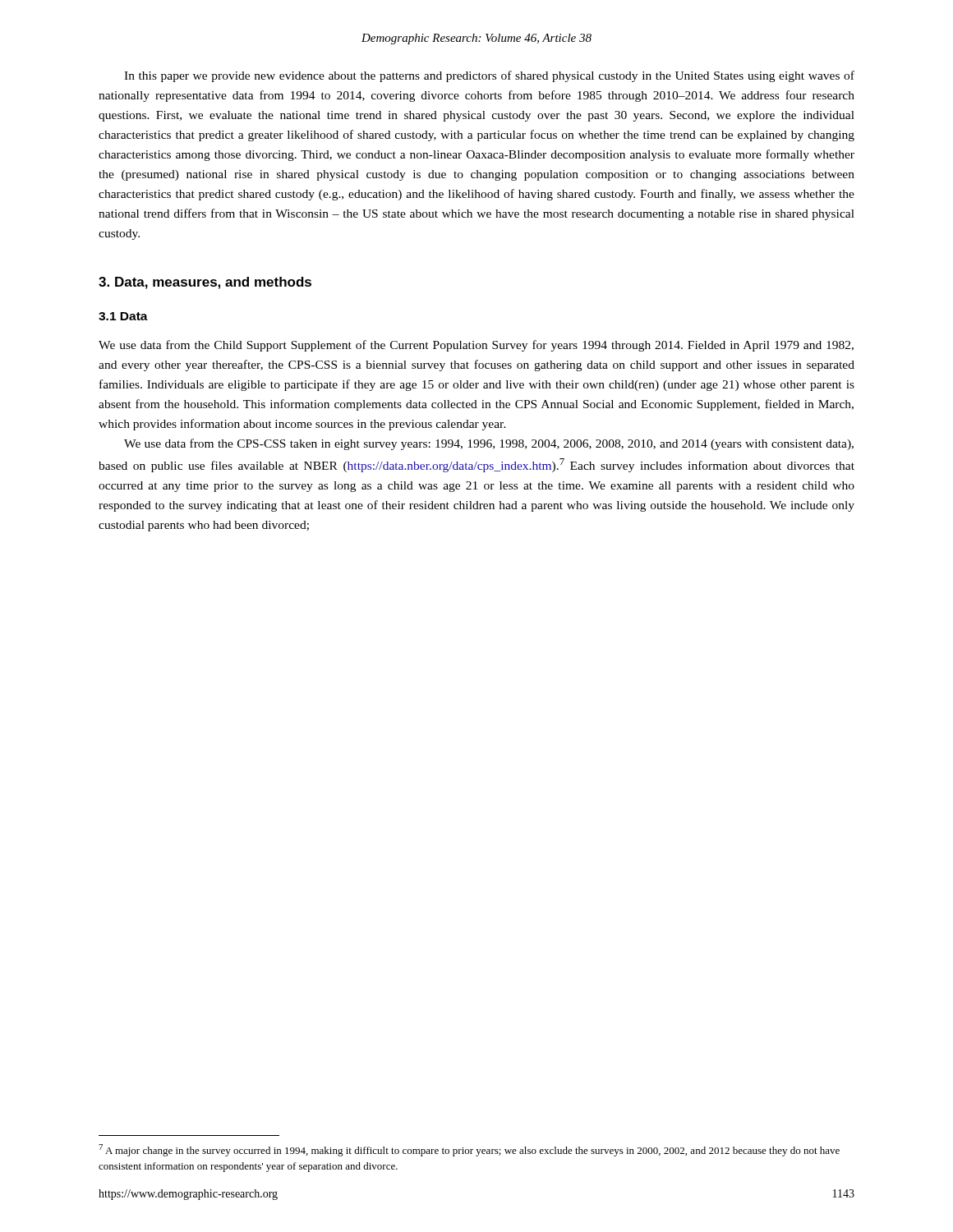Screen dimensions: 1232x953
Task: Locate the text block starting "3.1 Data"
Action: 123,316
